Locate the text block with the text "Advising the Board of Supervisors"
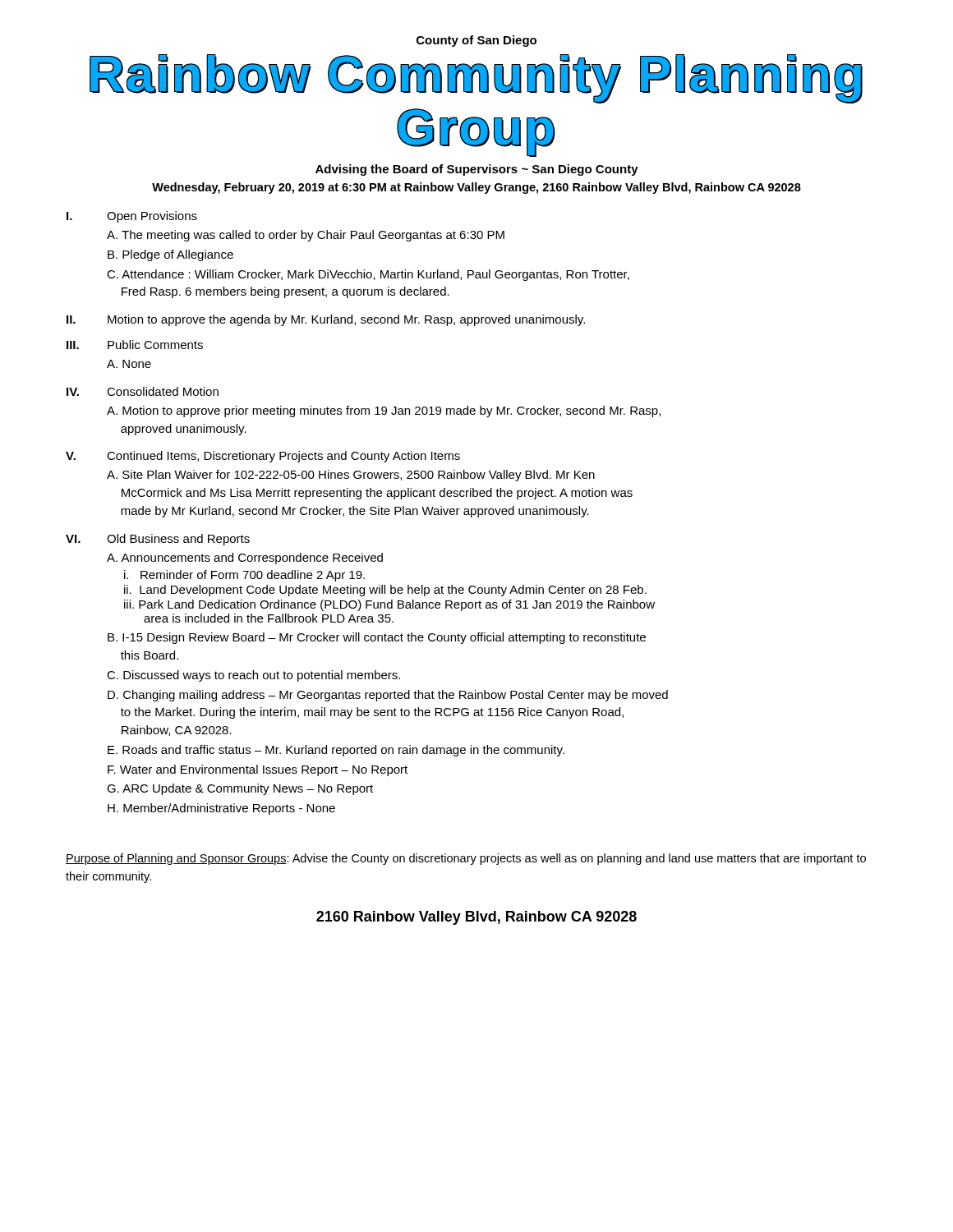The height and width of the screenshot is (1232, 953). tap(476, 169)
